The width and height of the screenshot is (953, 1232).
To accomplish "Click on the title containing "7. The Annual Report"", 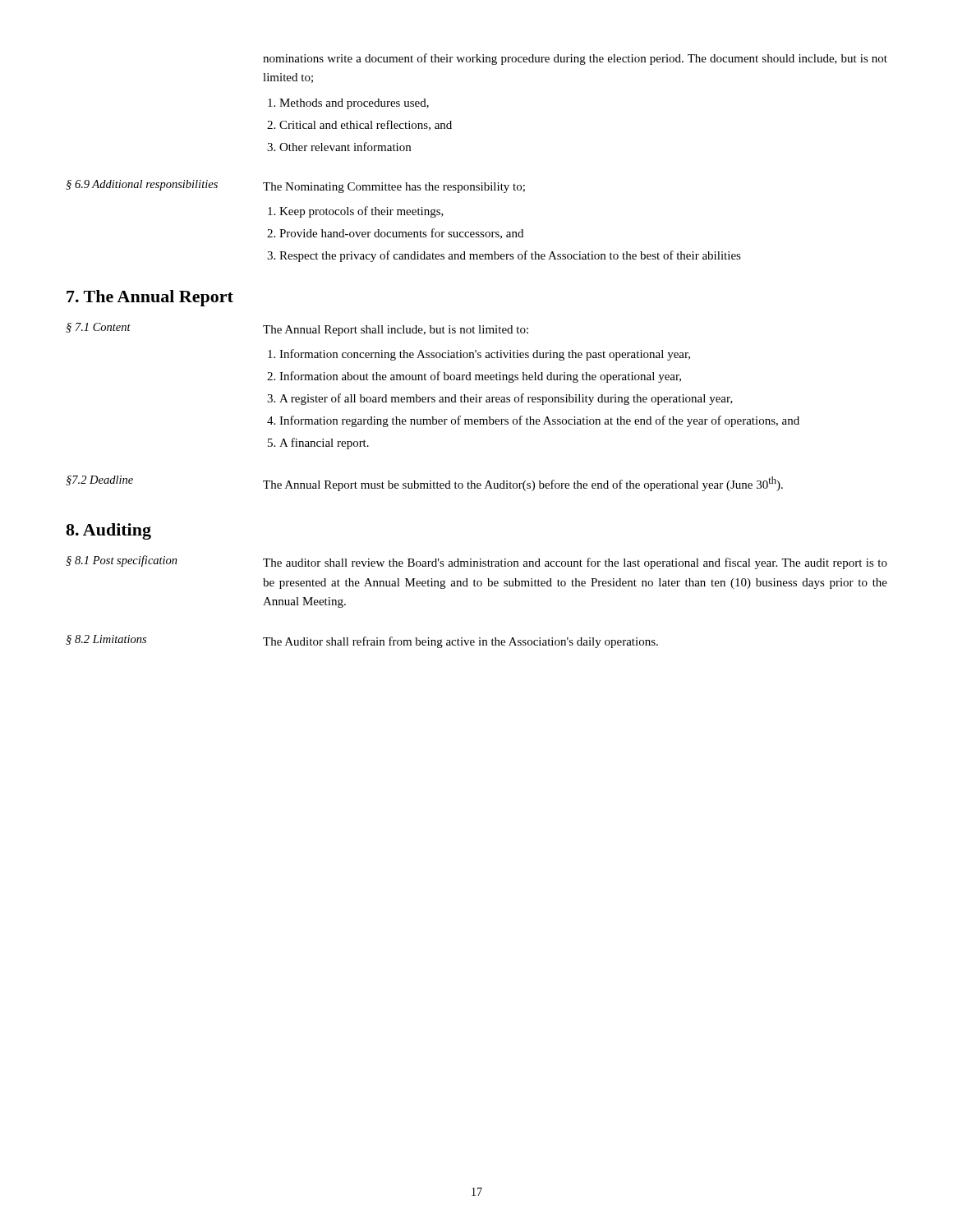I will coord(149,296).
